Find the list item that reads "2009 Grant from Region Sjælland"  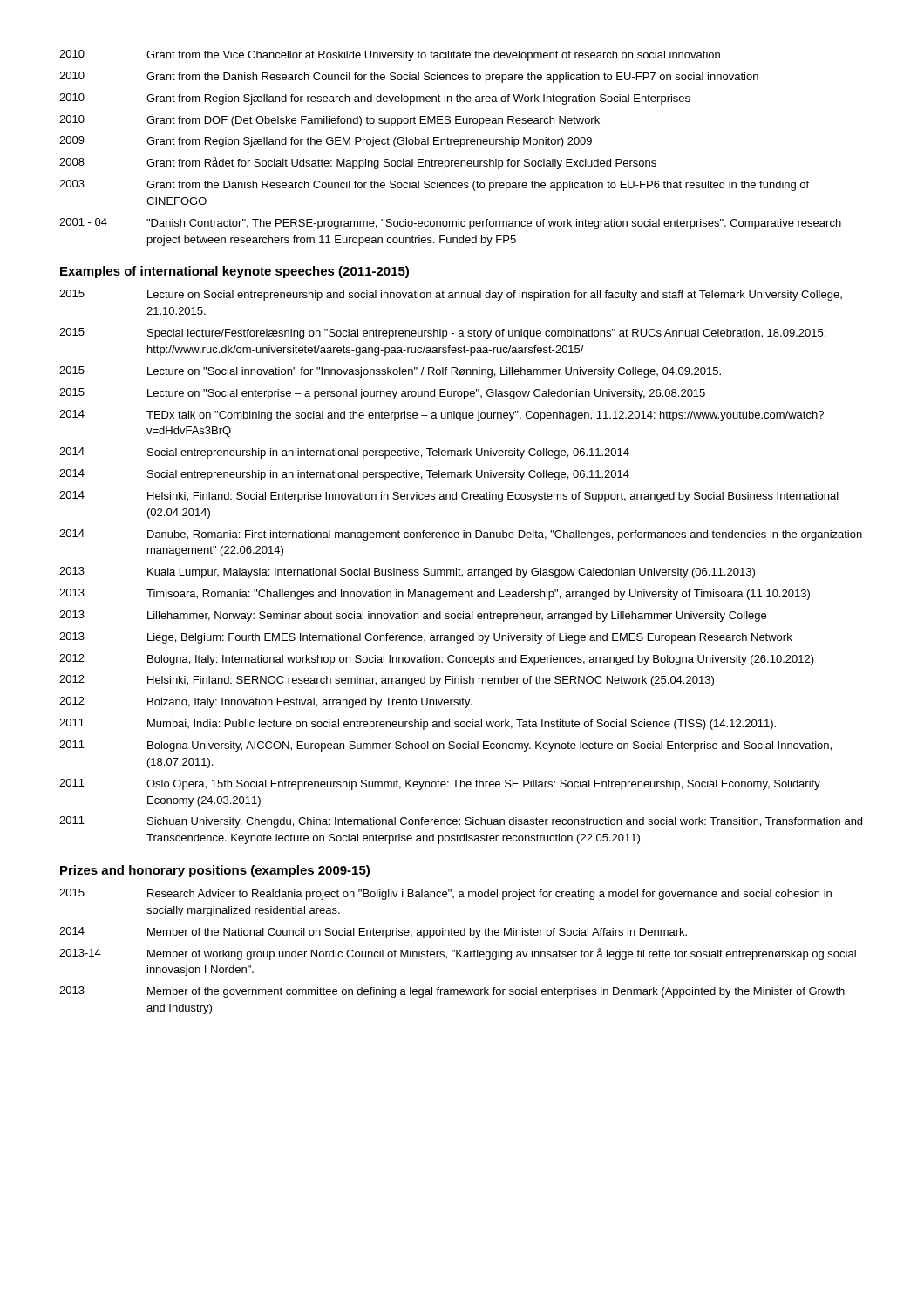462,142
